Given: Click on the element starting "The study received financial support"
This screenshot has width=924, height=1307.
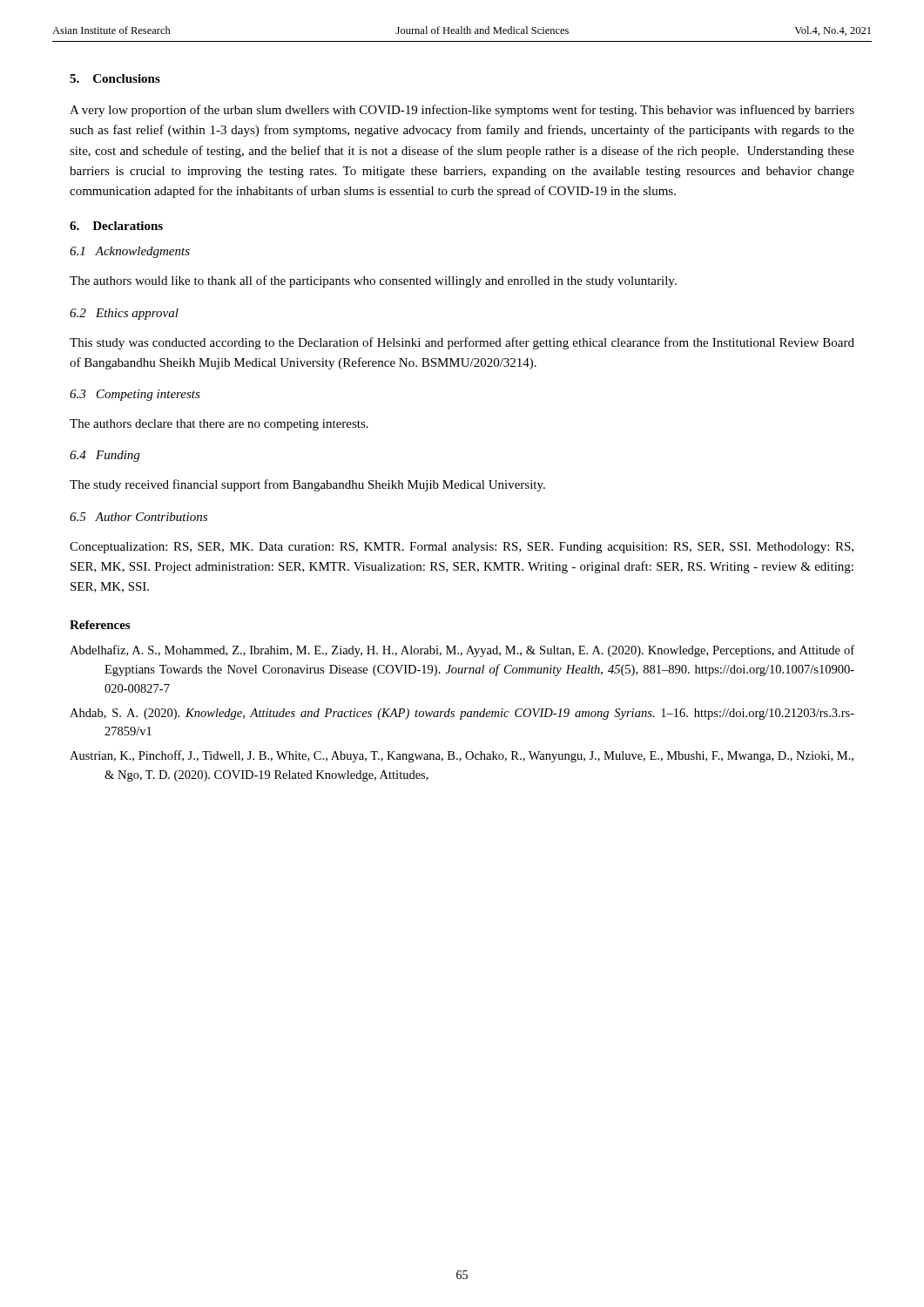Looking at the screenshot, I should click(x=308, y=485).
